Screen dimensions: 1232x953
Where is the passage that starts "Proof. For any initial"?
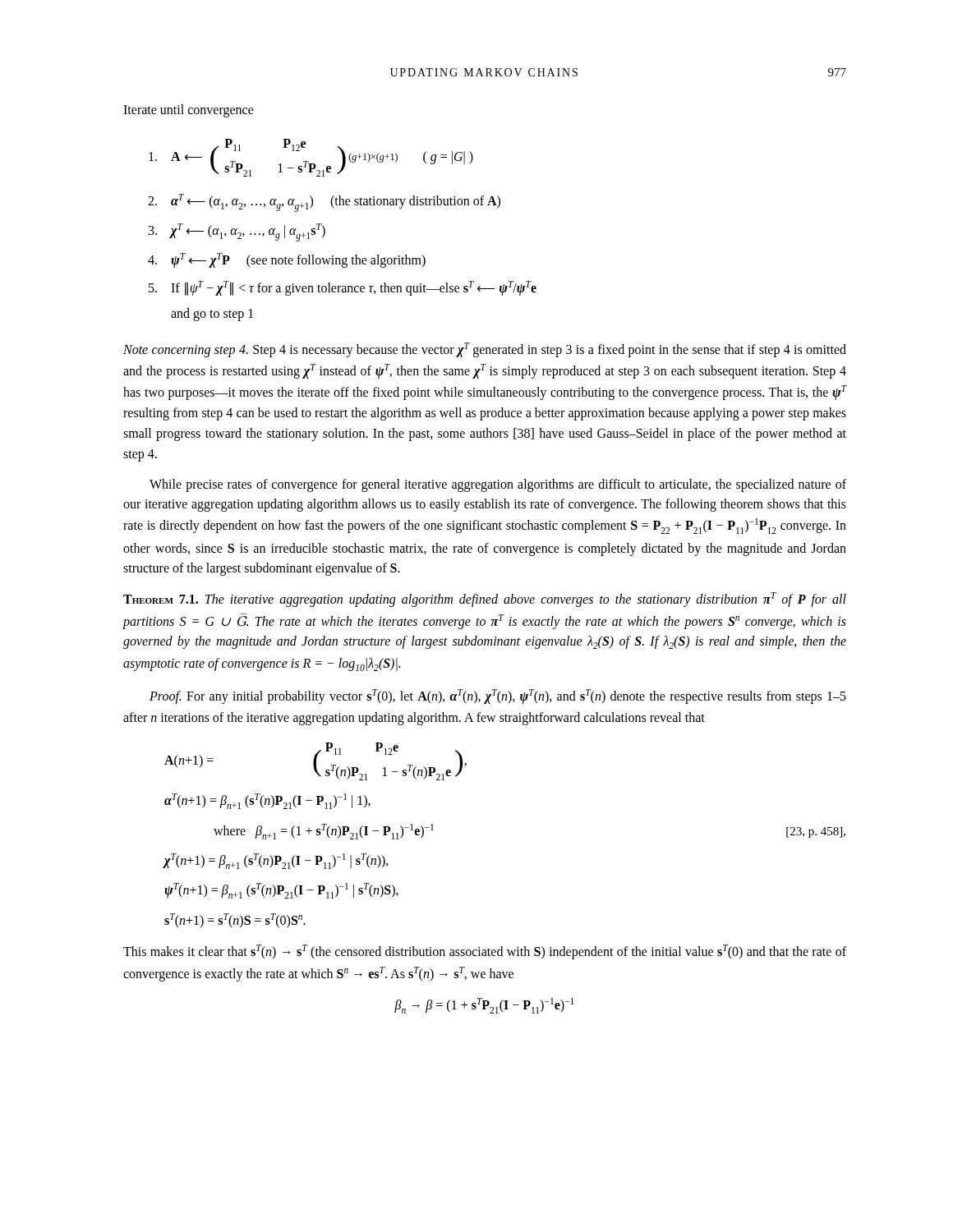(485, 706)
